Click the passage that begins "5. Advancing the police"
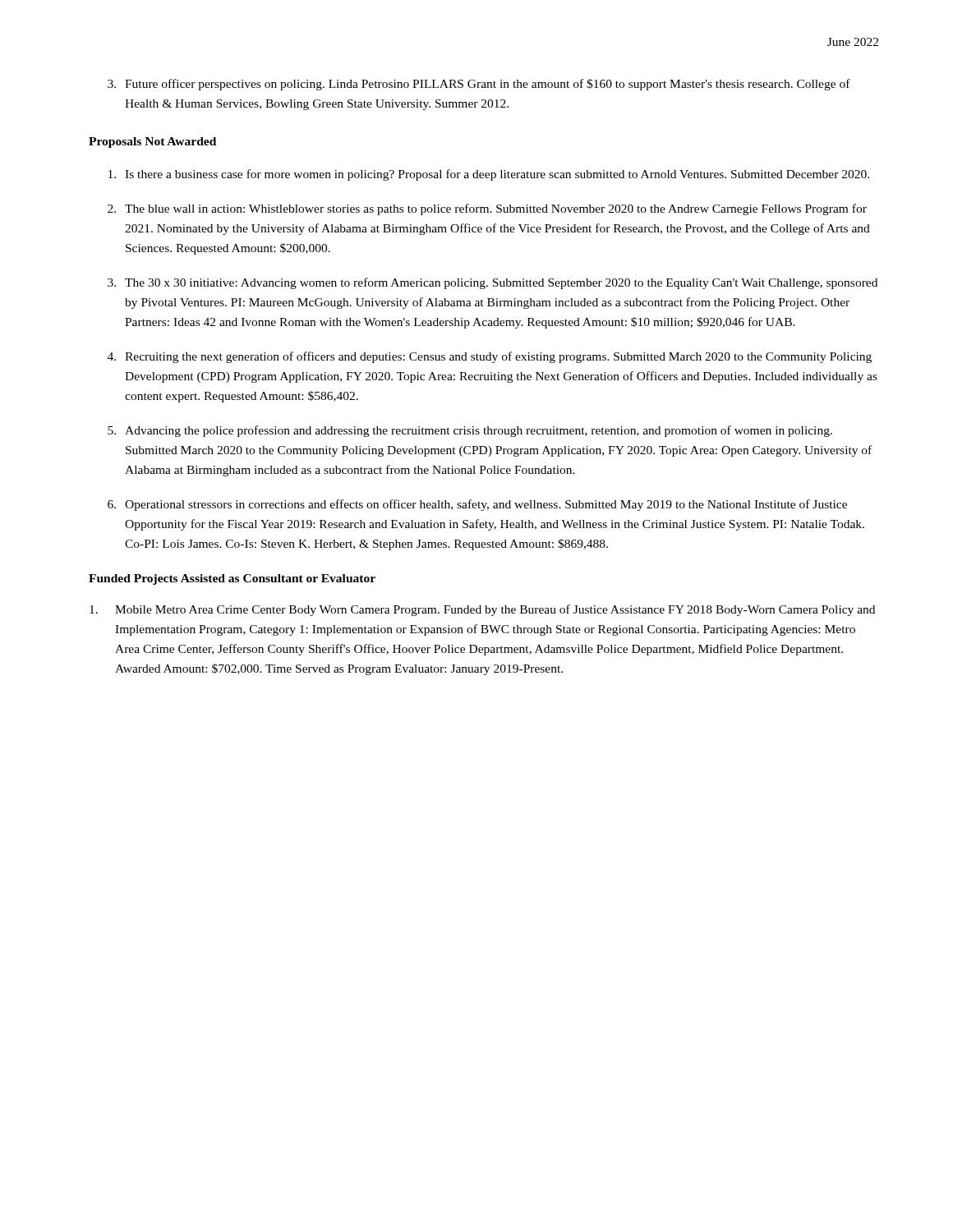Image resolution: width=953 pixels, height=1232 pixels. point(484,450)
